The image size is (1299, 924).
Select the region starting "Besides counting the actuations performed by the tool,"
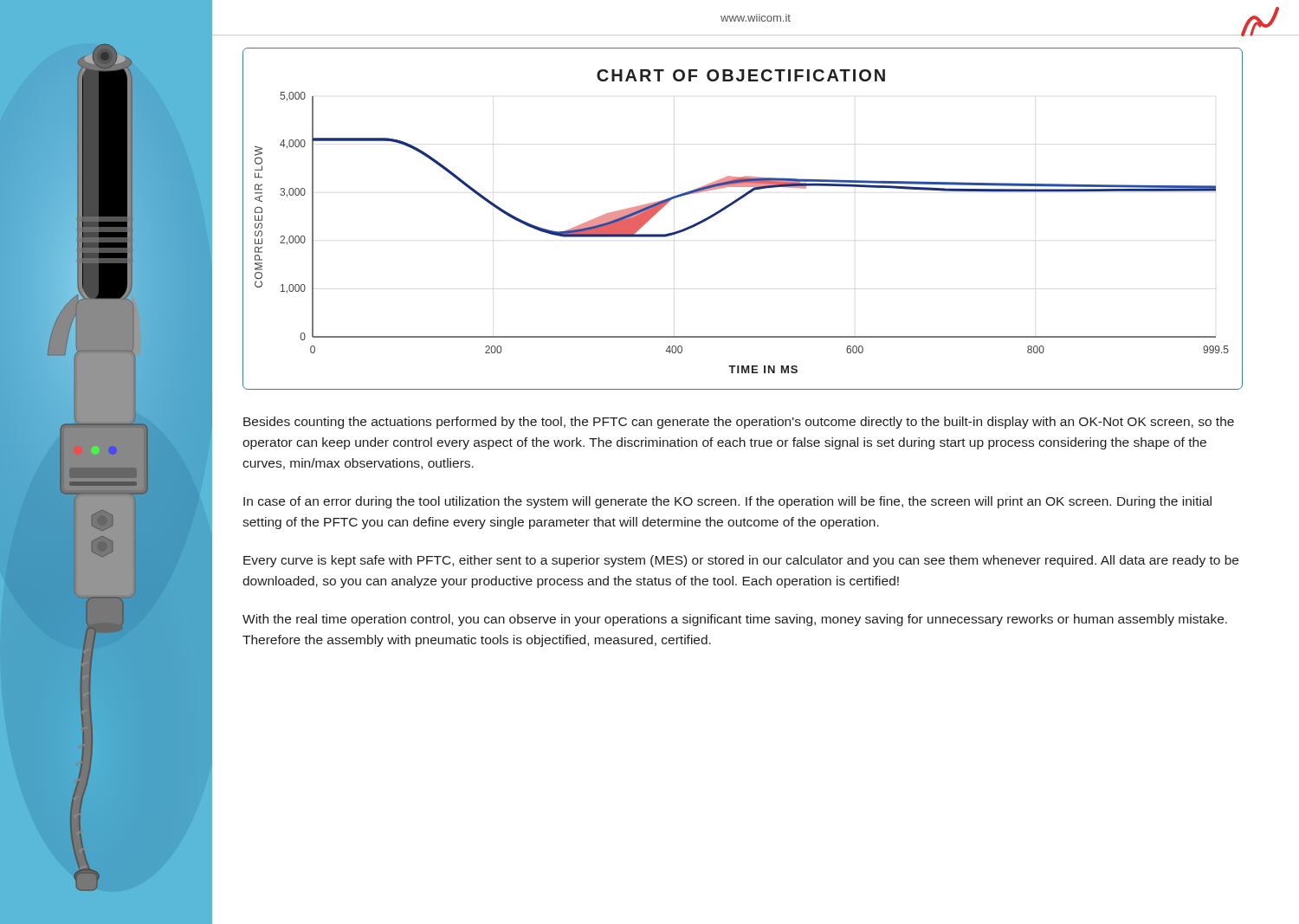click(743, 443)
